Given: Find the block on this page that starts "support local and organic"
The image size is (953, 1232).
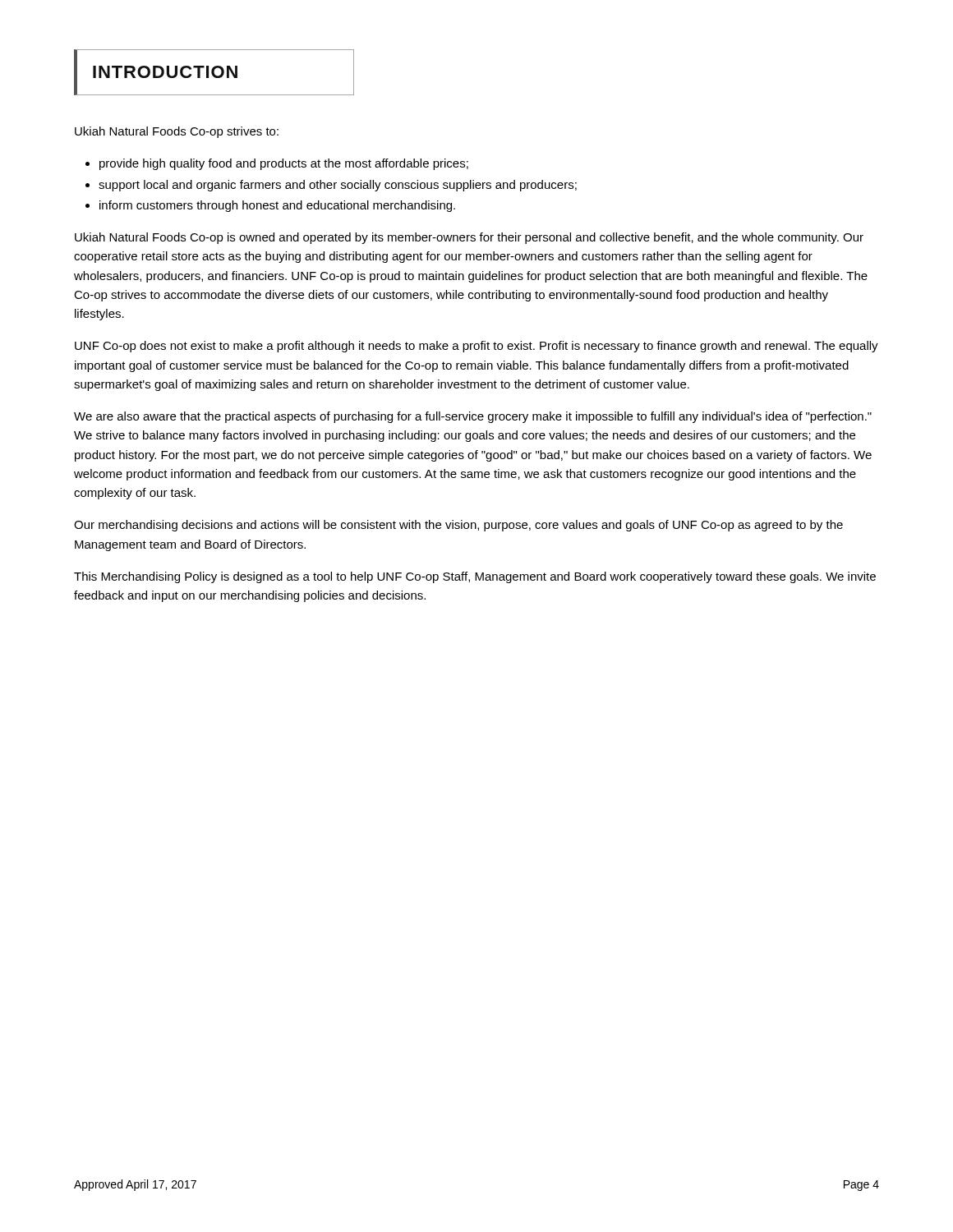Looking at the screenshot, I should (338, 184).
